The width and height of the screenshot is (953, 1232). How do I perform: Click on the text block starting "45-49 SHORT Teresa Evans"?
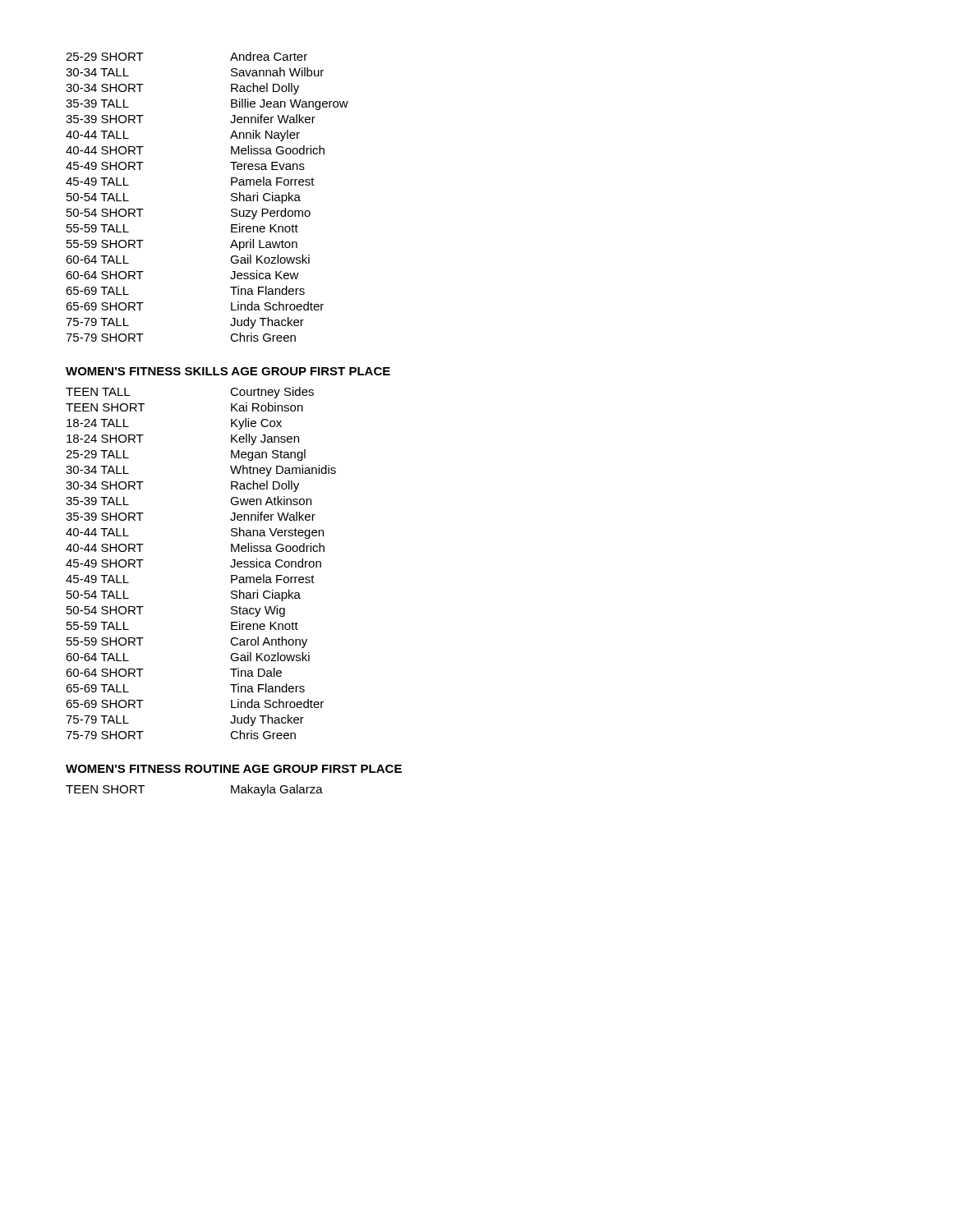click(x=105, y=165)
